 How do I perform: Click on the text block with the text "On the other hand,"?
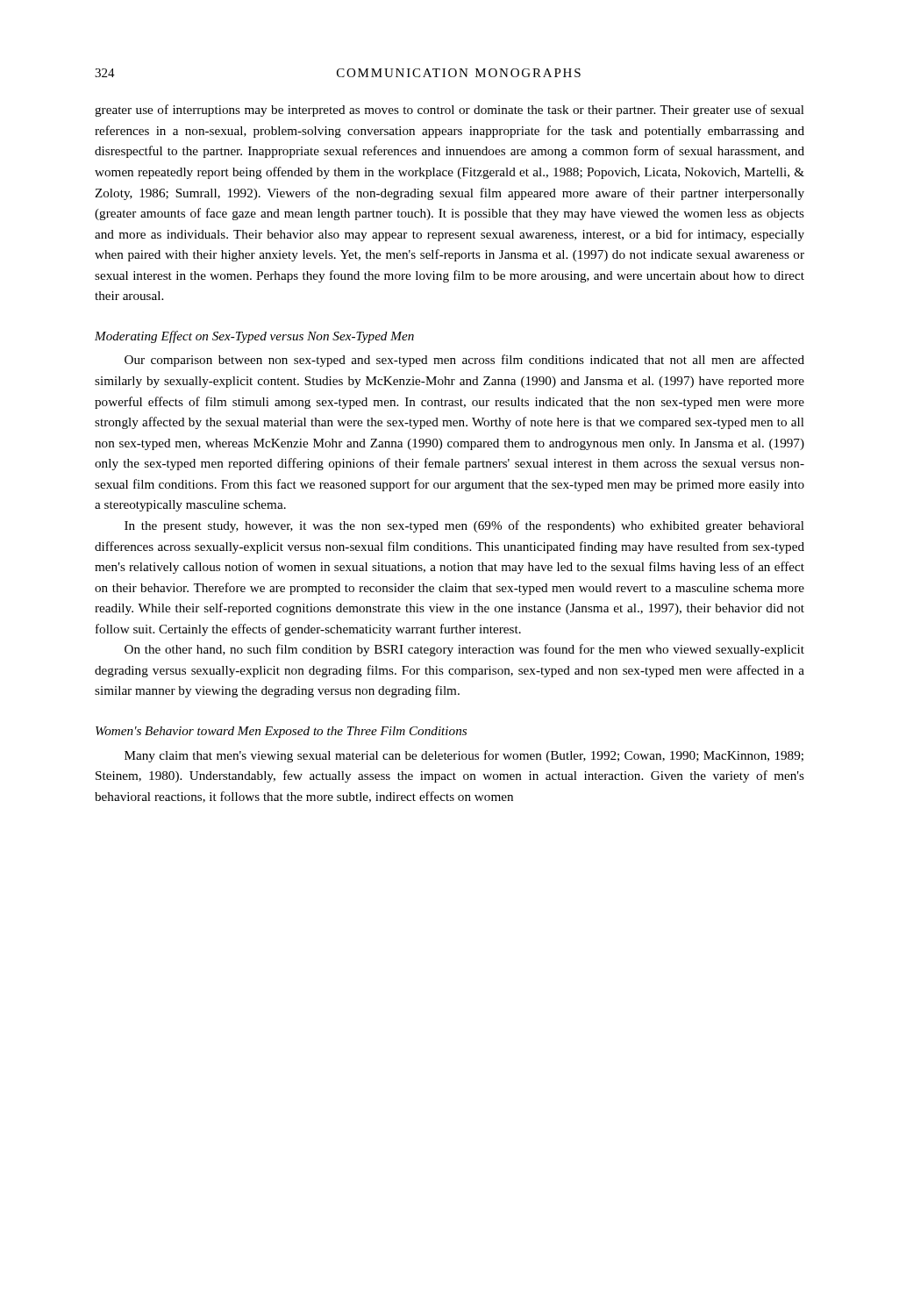(x=450, y=670)
